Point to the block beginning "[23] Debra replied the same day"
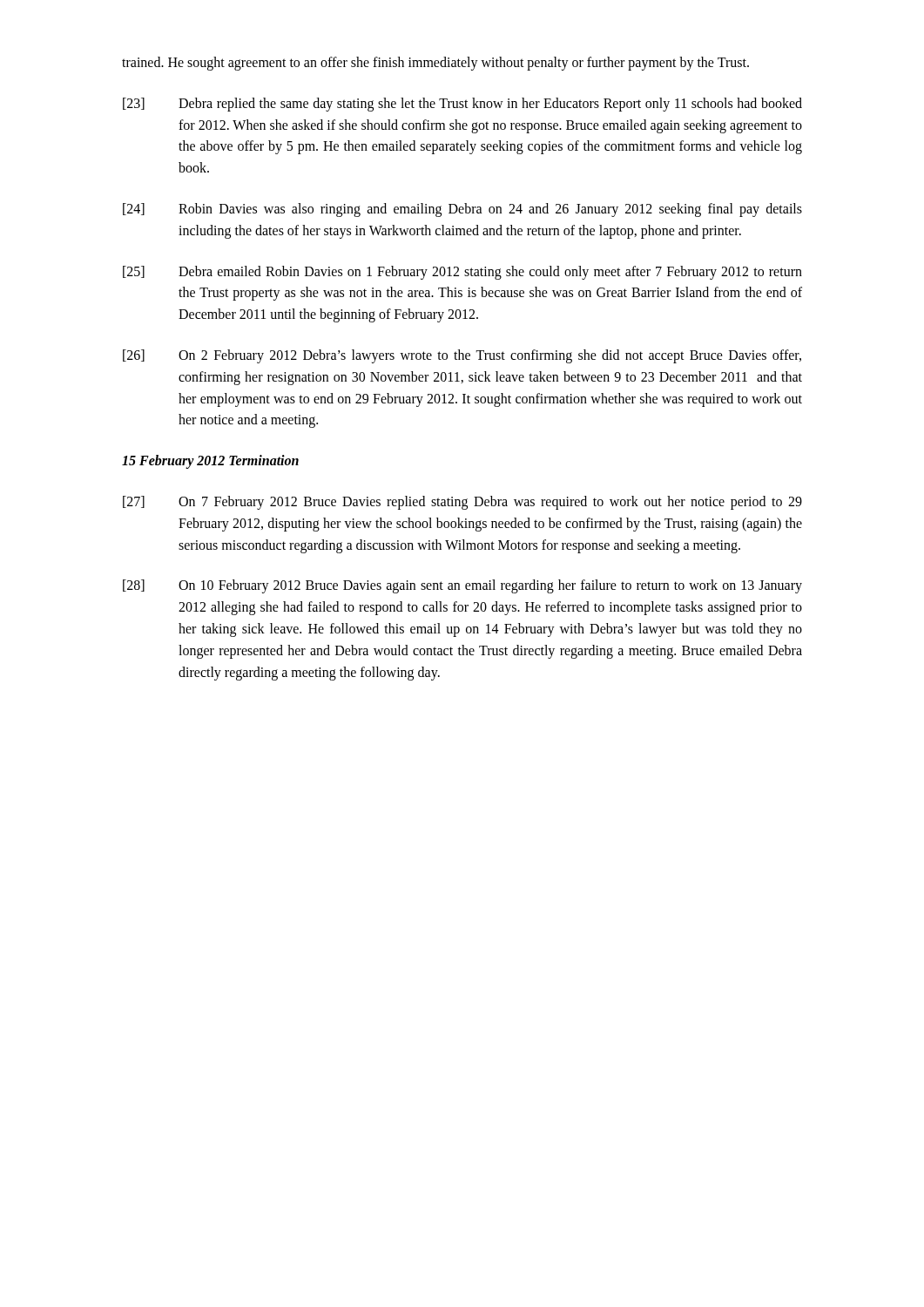Viewport: 924px width, 1307px height. (x=462, y=136)
